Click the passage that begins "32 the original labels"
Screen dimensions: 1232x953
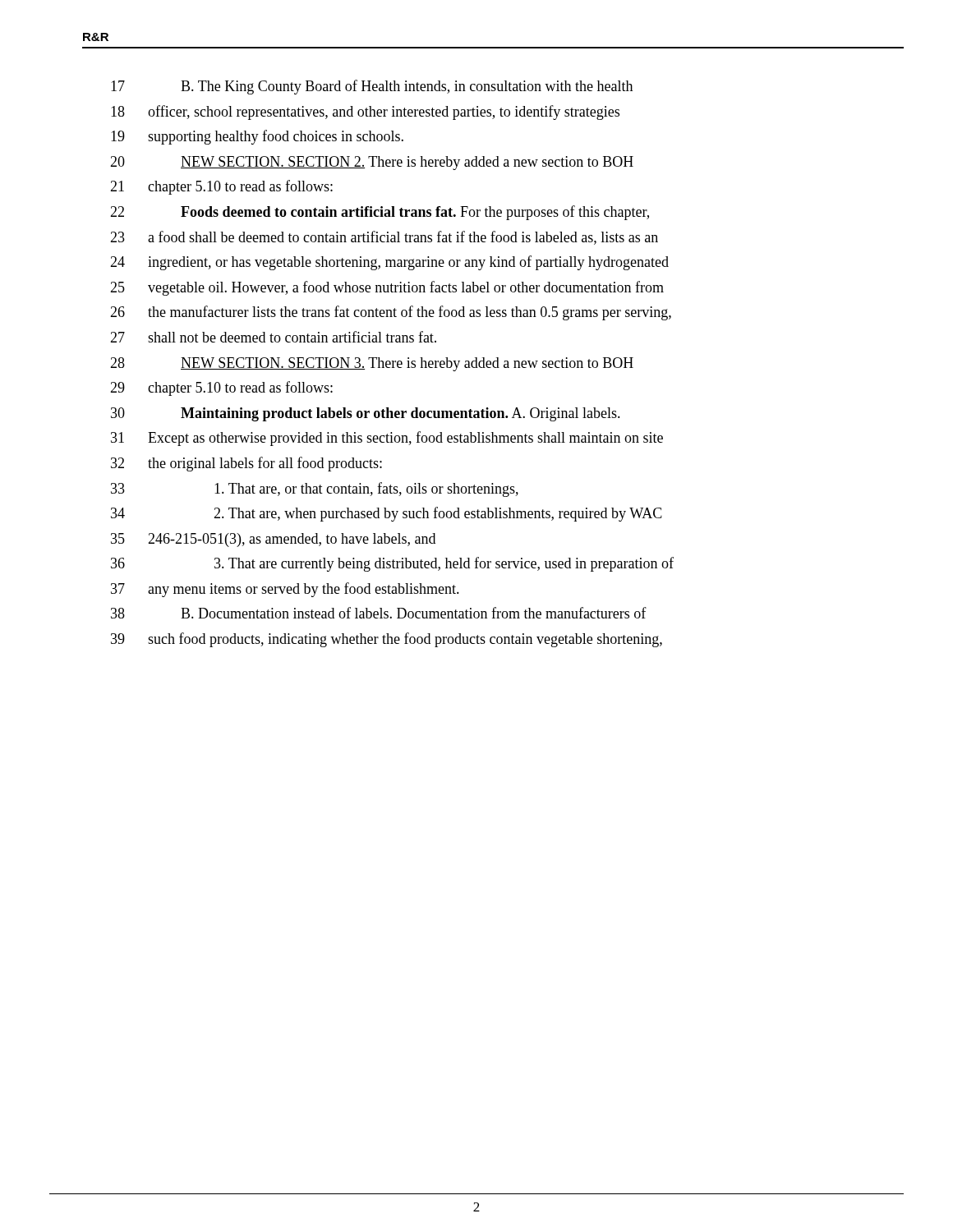tap(246, 464)
